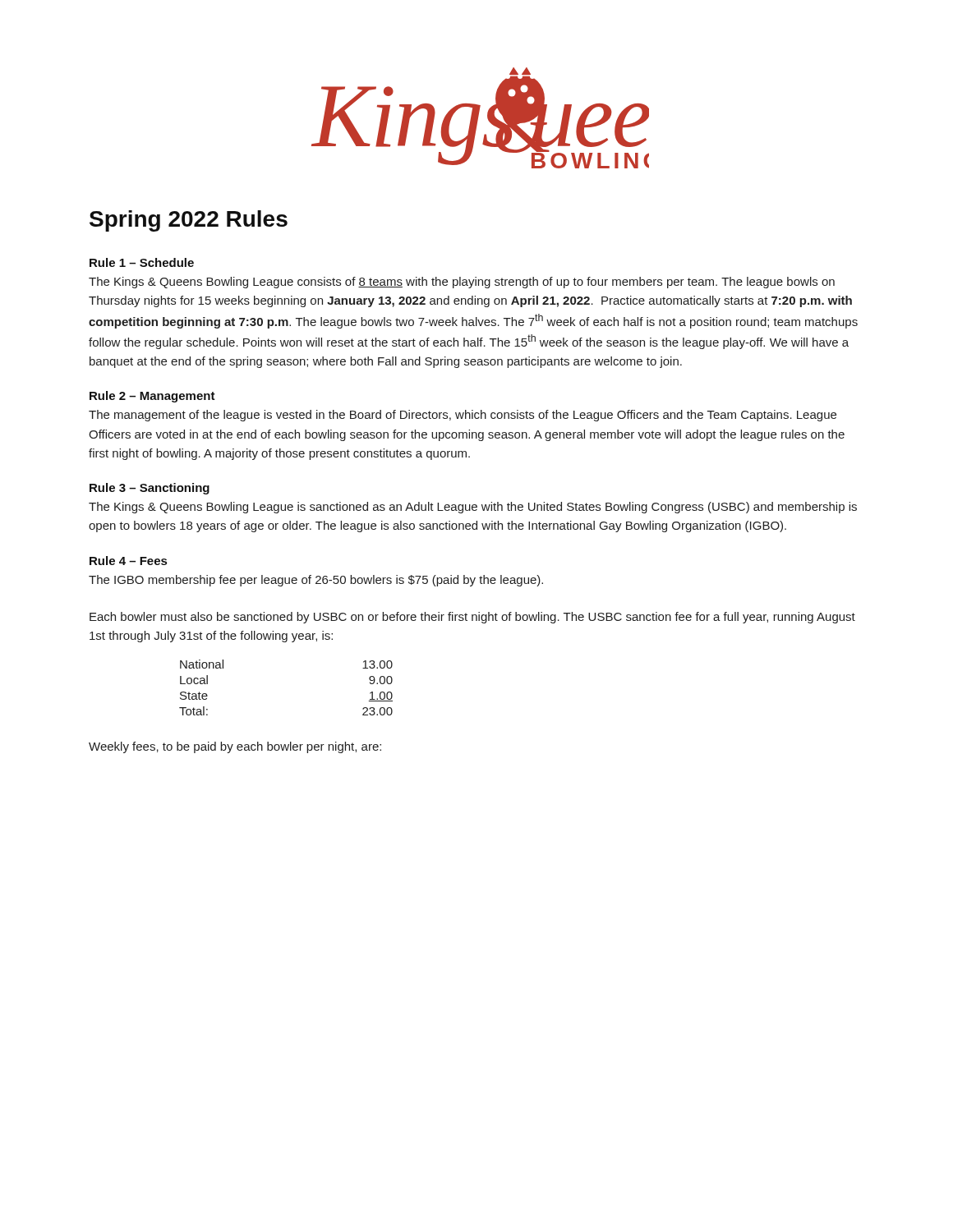Screen dimensions: 1232x953
Task: Locate the text block that says "Each bowler must also be"
Action: click(x=472, y=626)
